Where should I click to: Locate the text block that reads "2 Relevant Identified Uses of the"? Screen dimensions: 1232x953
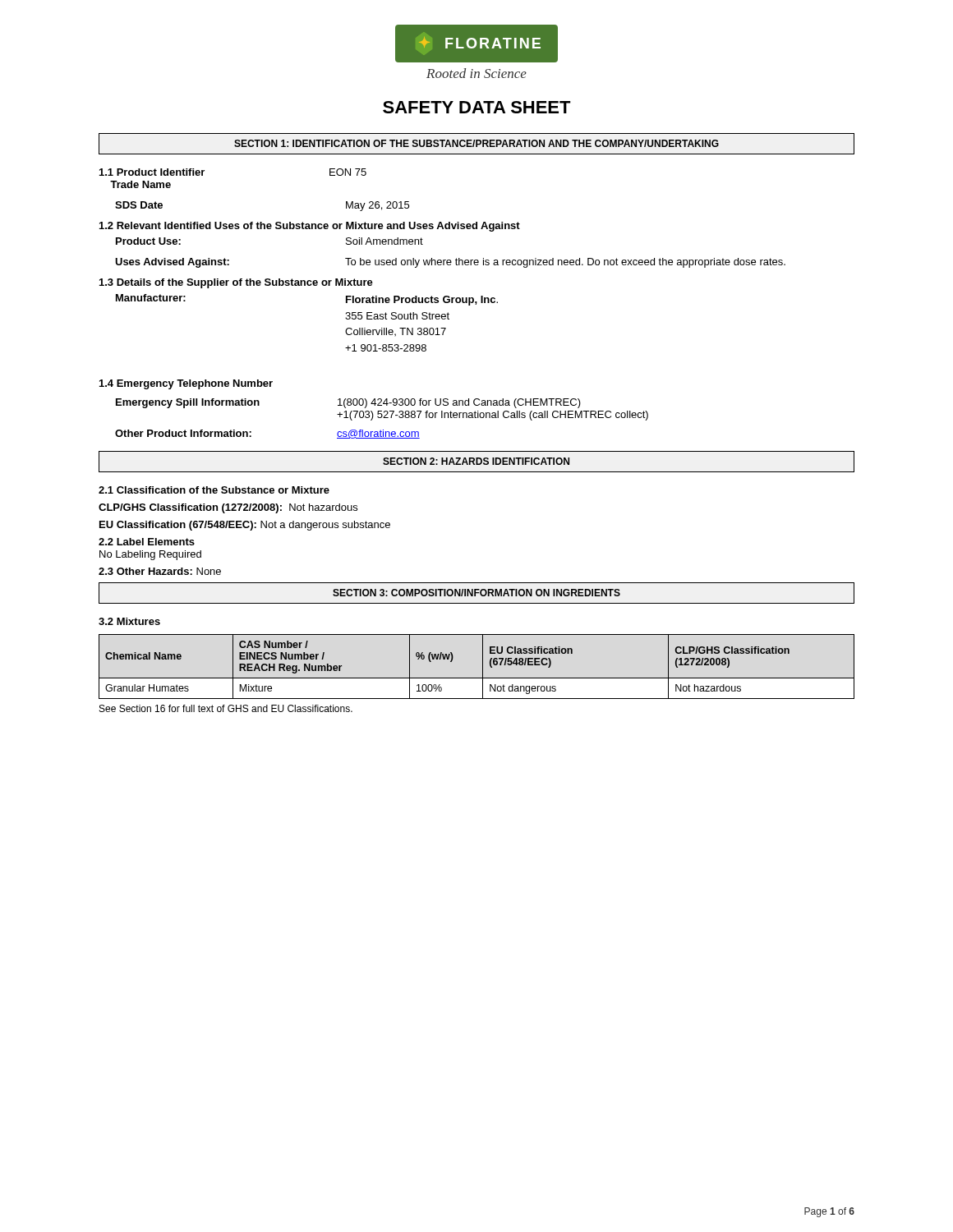pos(310,227)
